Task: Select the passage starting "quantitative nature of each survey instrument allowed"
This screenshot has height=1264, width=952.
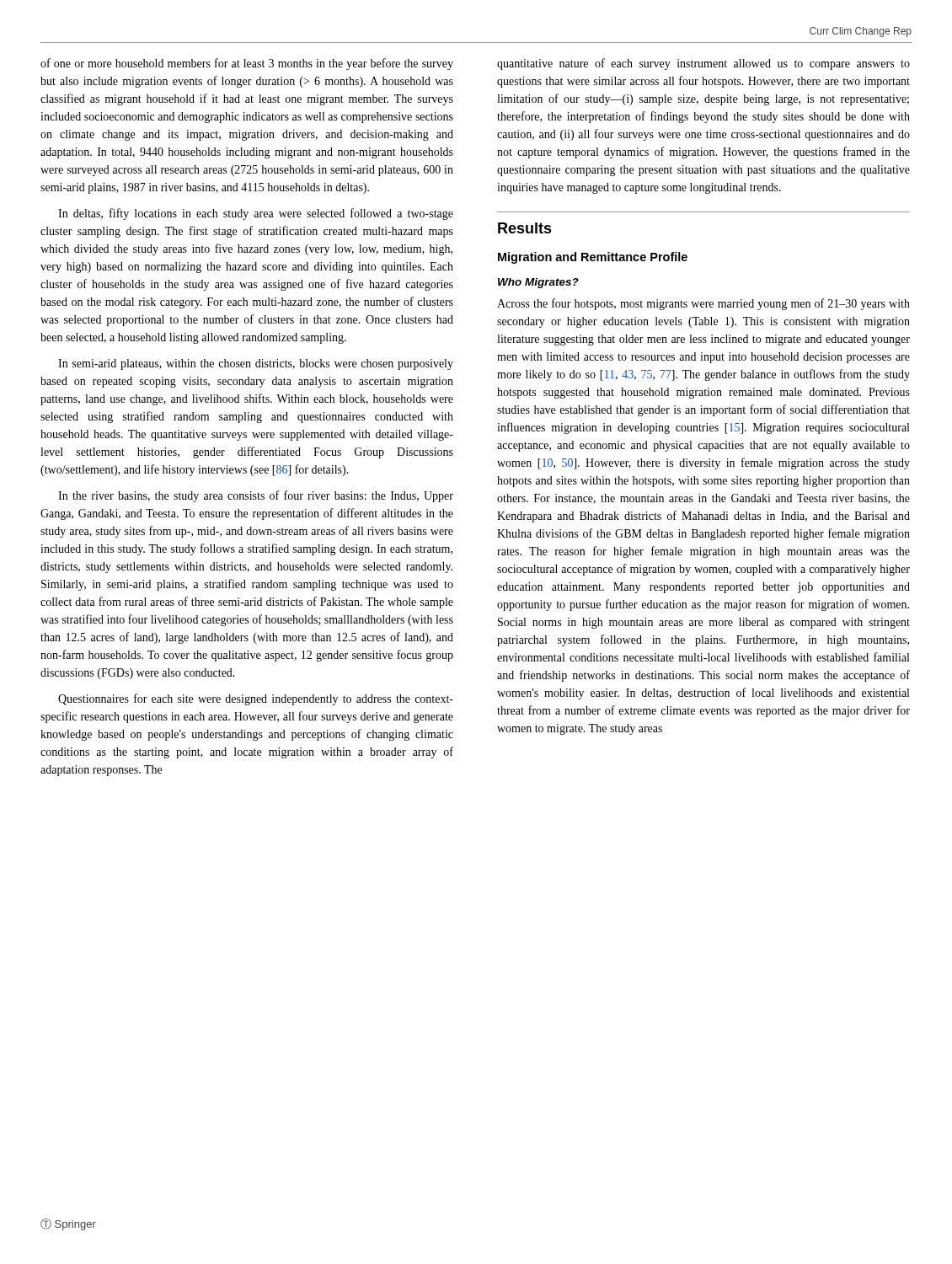Action: (x=703, y=126)
